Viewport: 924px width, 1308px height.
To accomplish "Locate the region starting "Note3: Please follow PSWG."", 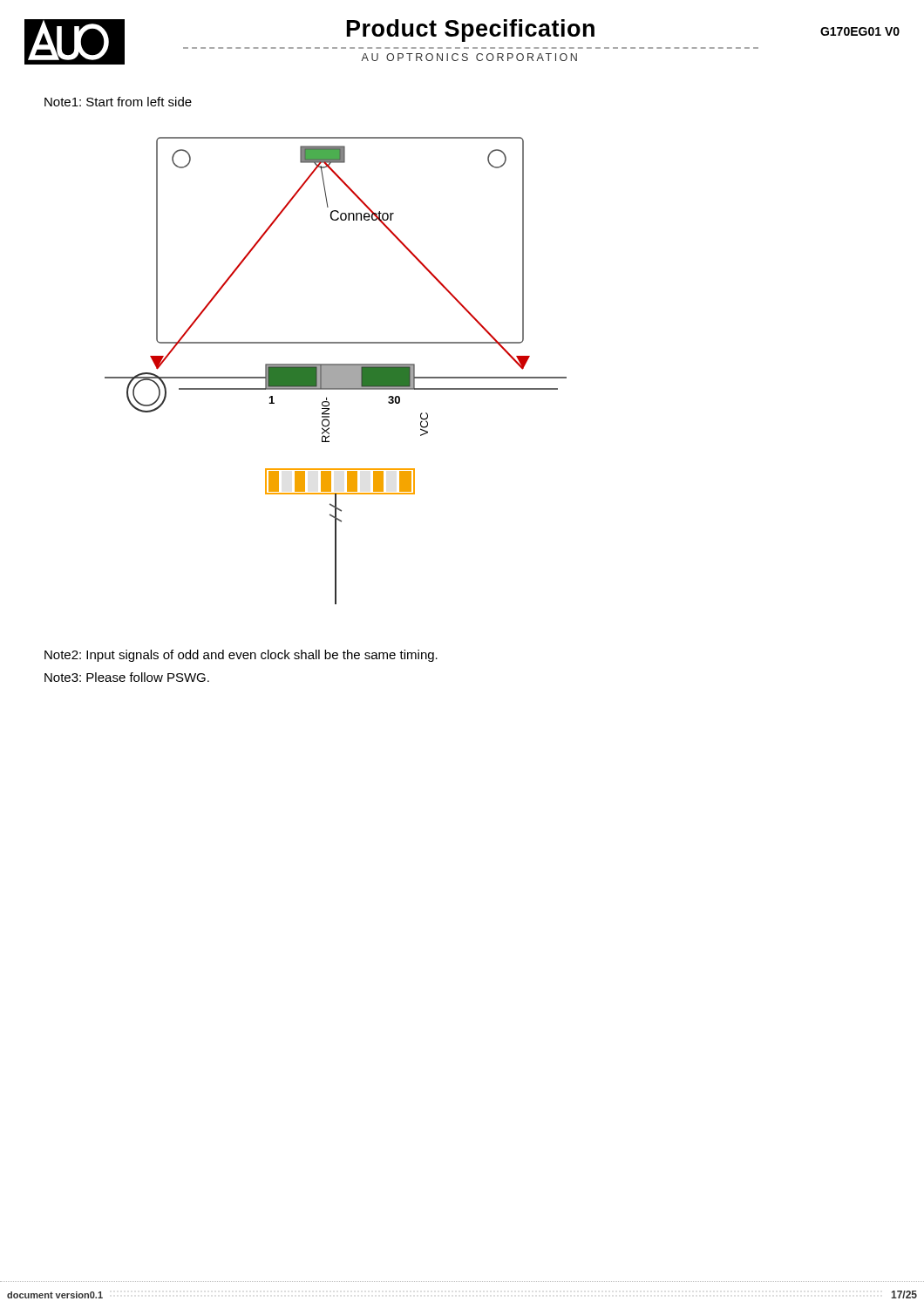I will 127,677.
